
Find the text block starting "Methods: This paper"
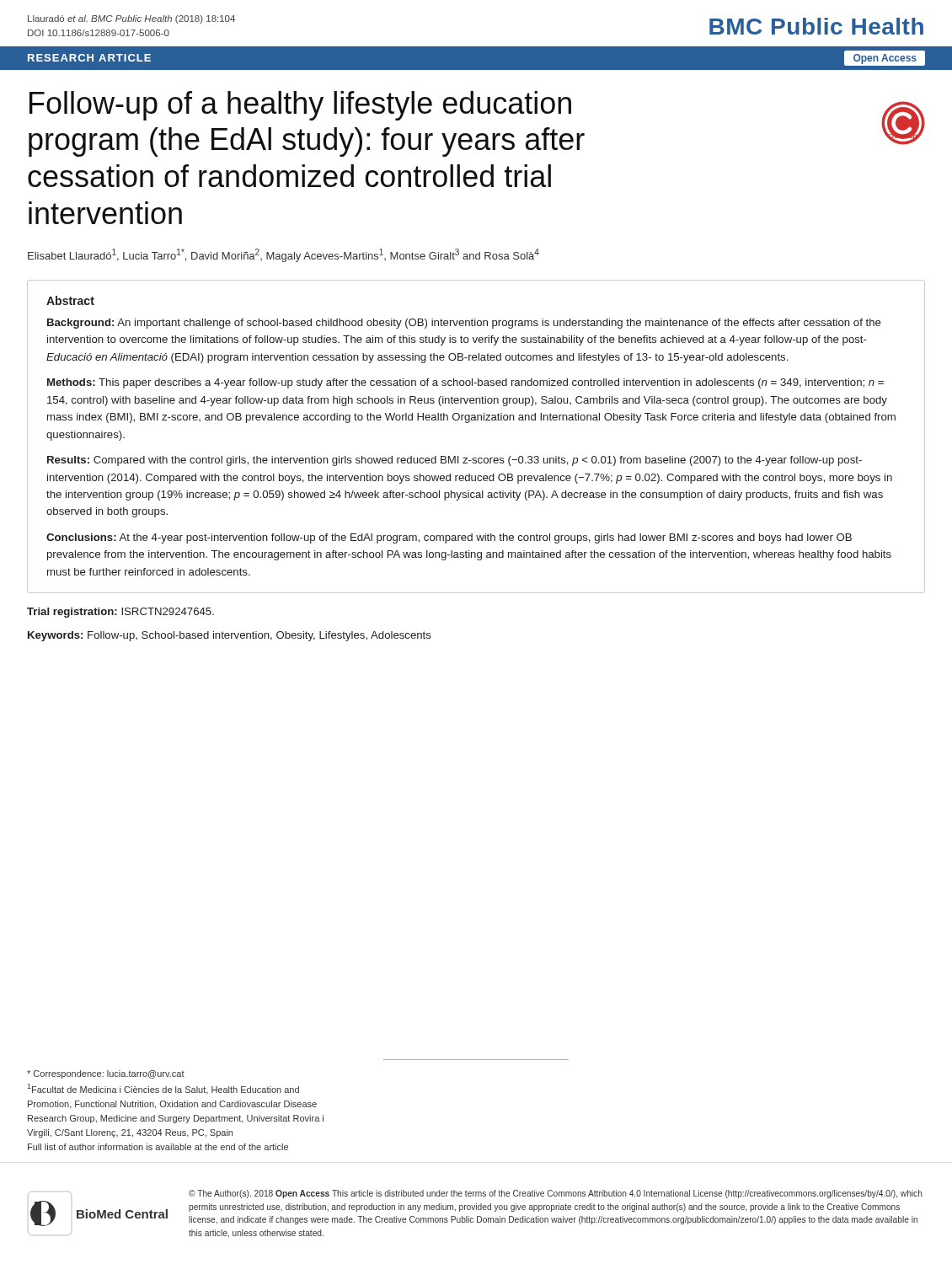pos(471,408)
